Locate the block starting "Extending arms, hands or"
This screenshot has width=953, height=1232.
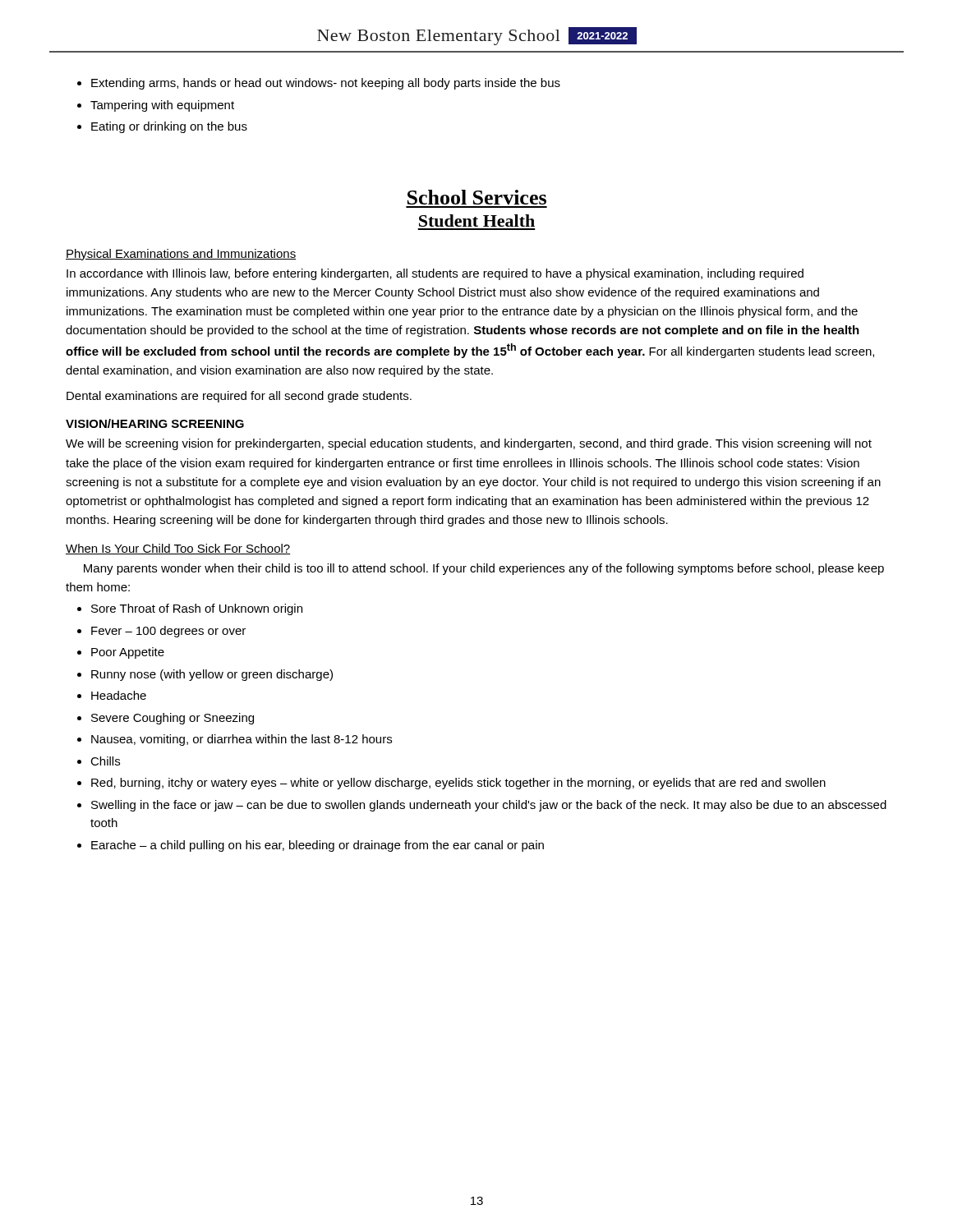pyautogui.click(x=325, y=83)
